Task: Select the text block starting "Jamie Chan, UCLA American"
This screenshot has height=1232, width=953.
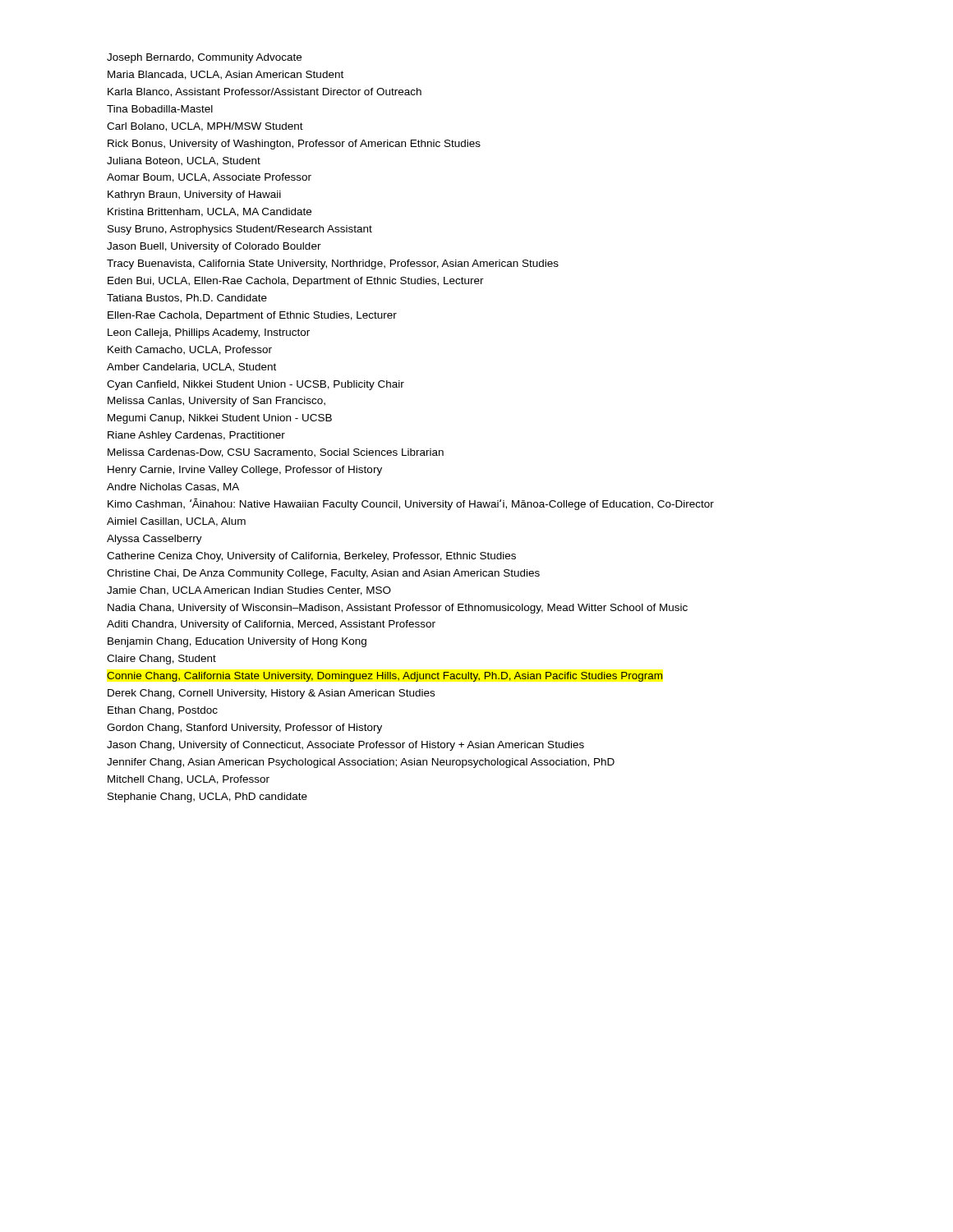Action: point(249,591)
